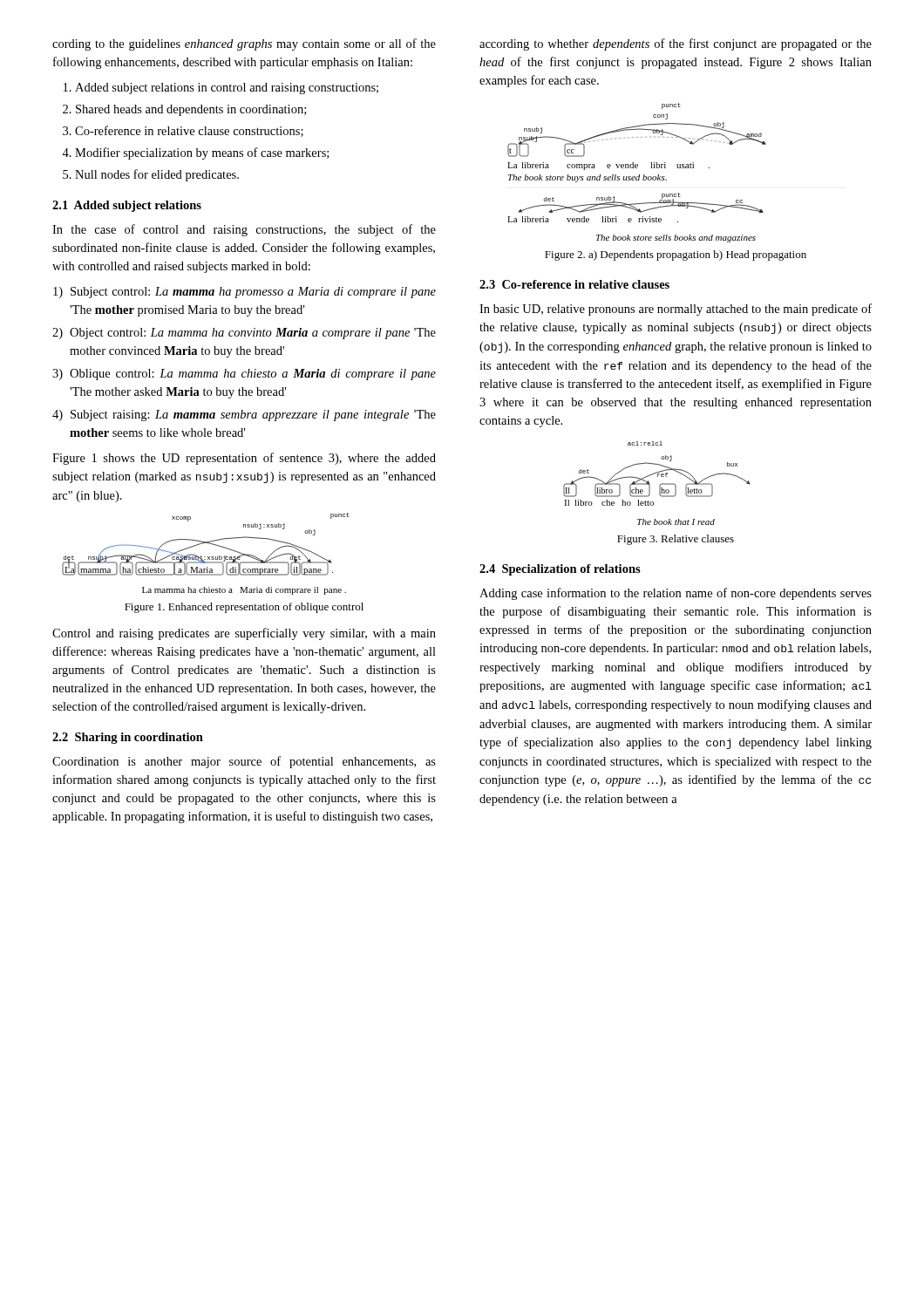Point to the region starting "2.3 Co-reference in relative"
The width and height of the screenshot is (924, 1308).
[676, 285]
